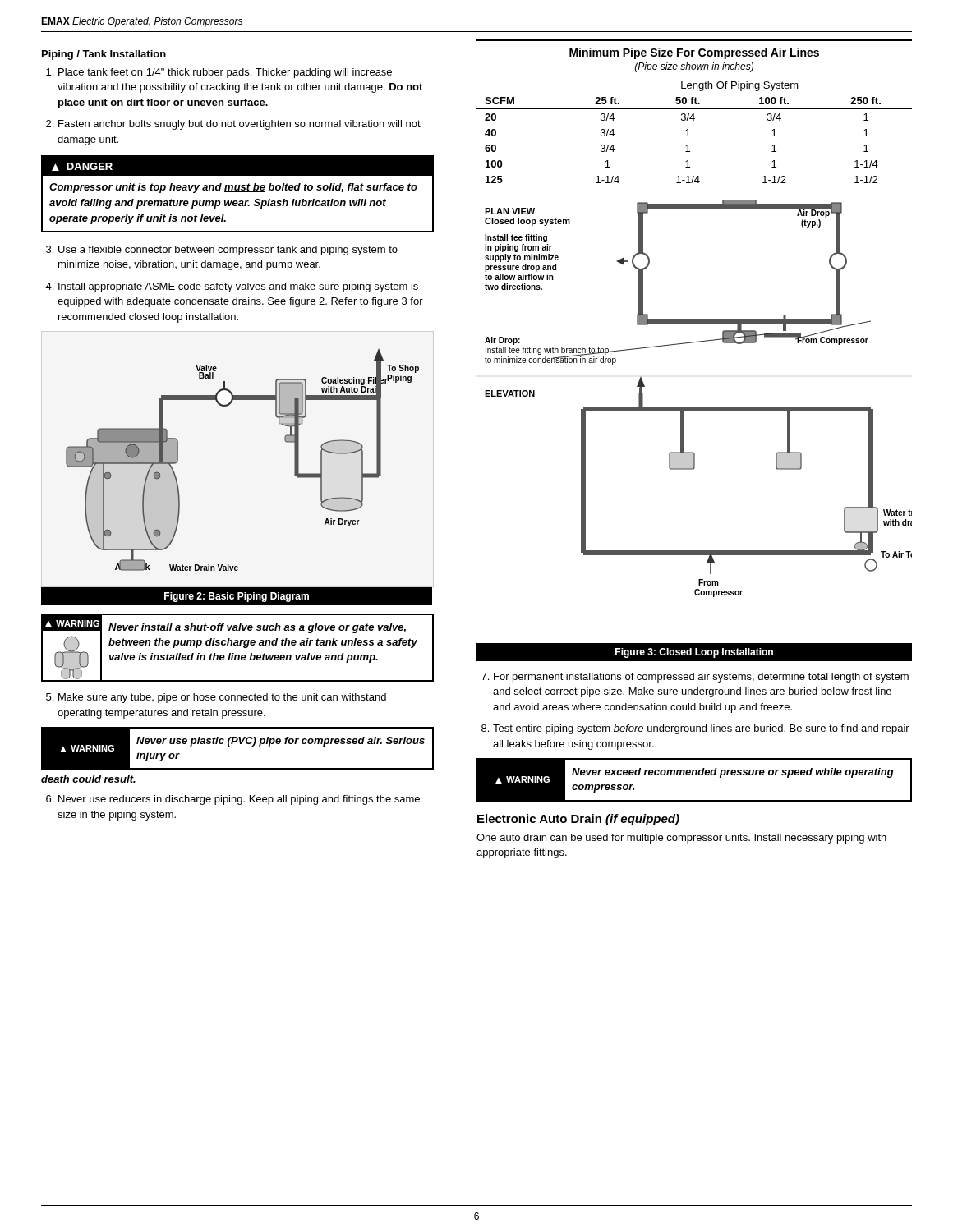Find the passage starting "Make sure any tube, pipe or"
953x1232 pixels.
(x=222, y=705)
